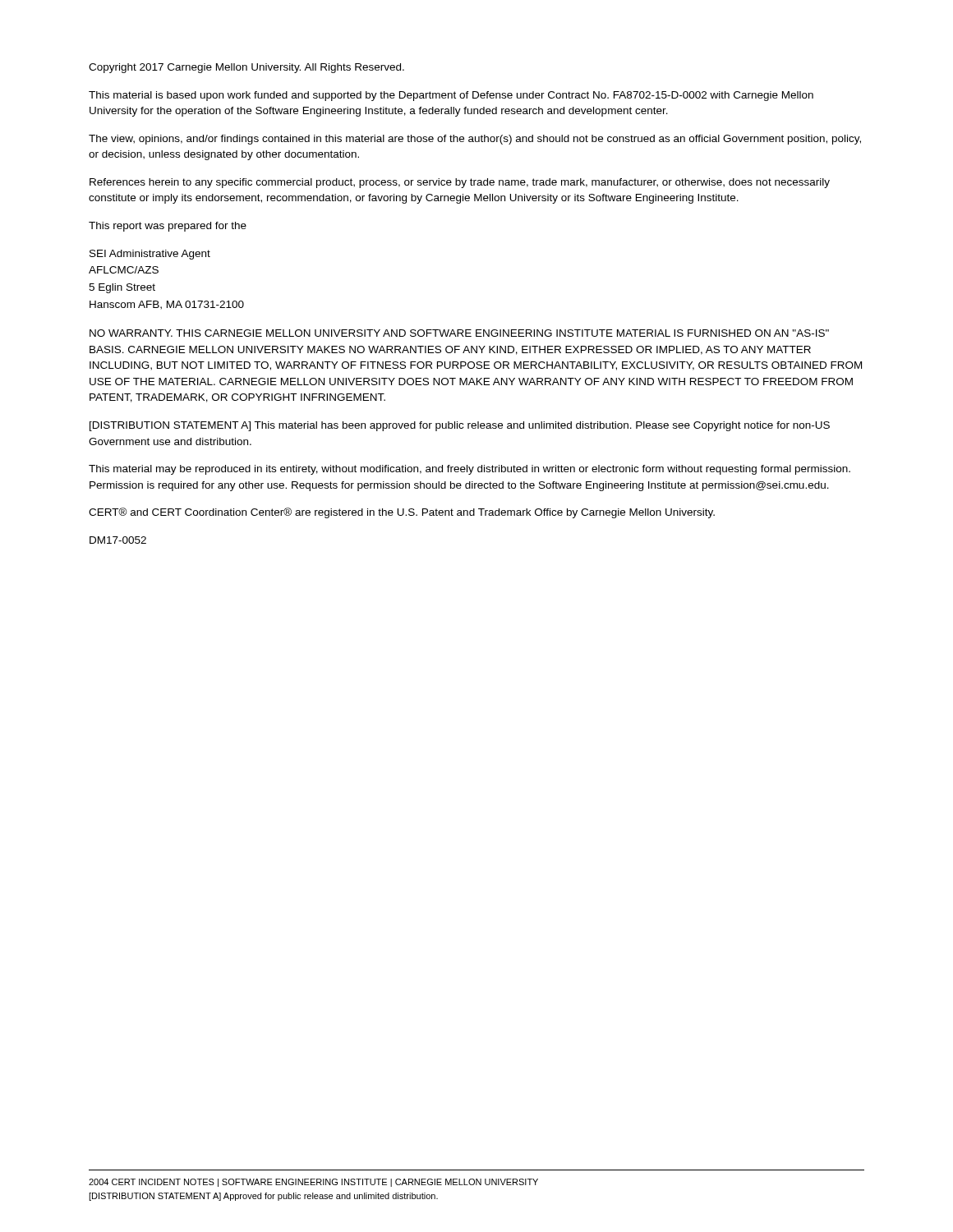Navigate to the element starting "This material is based upon work"

[x=451, y=103]
